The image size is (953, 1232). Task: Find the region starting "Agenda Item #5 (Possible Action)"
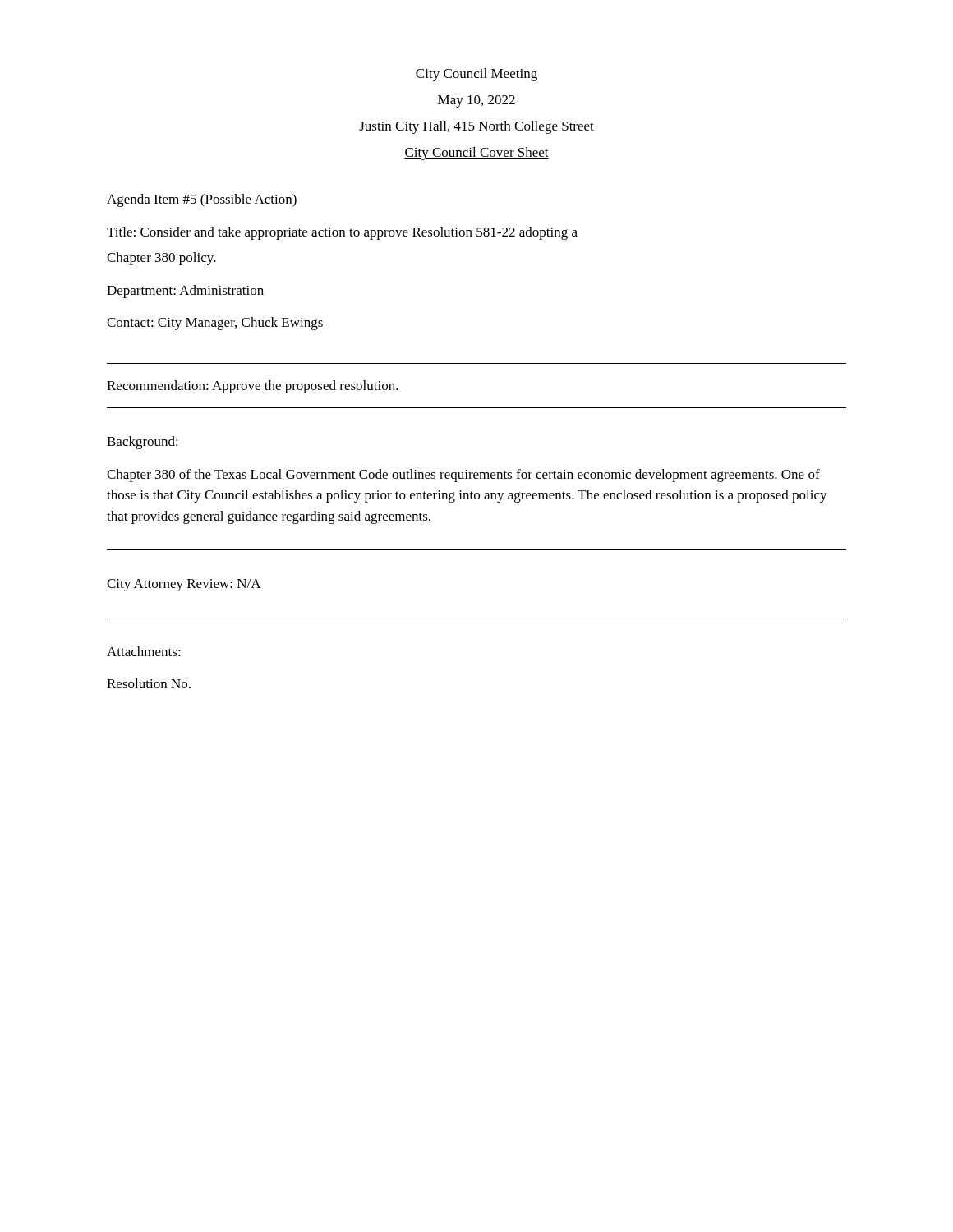point(202,199)
